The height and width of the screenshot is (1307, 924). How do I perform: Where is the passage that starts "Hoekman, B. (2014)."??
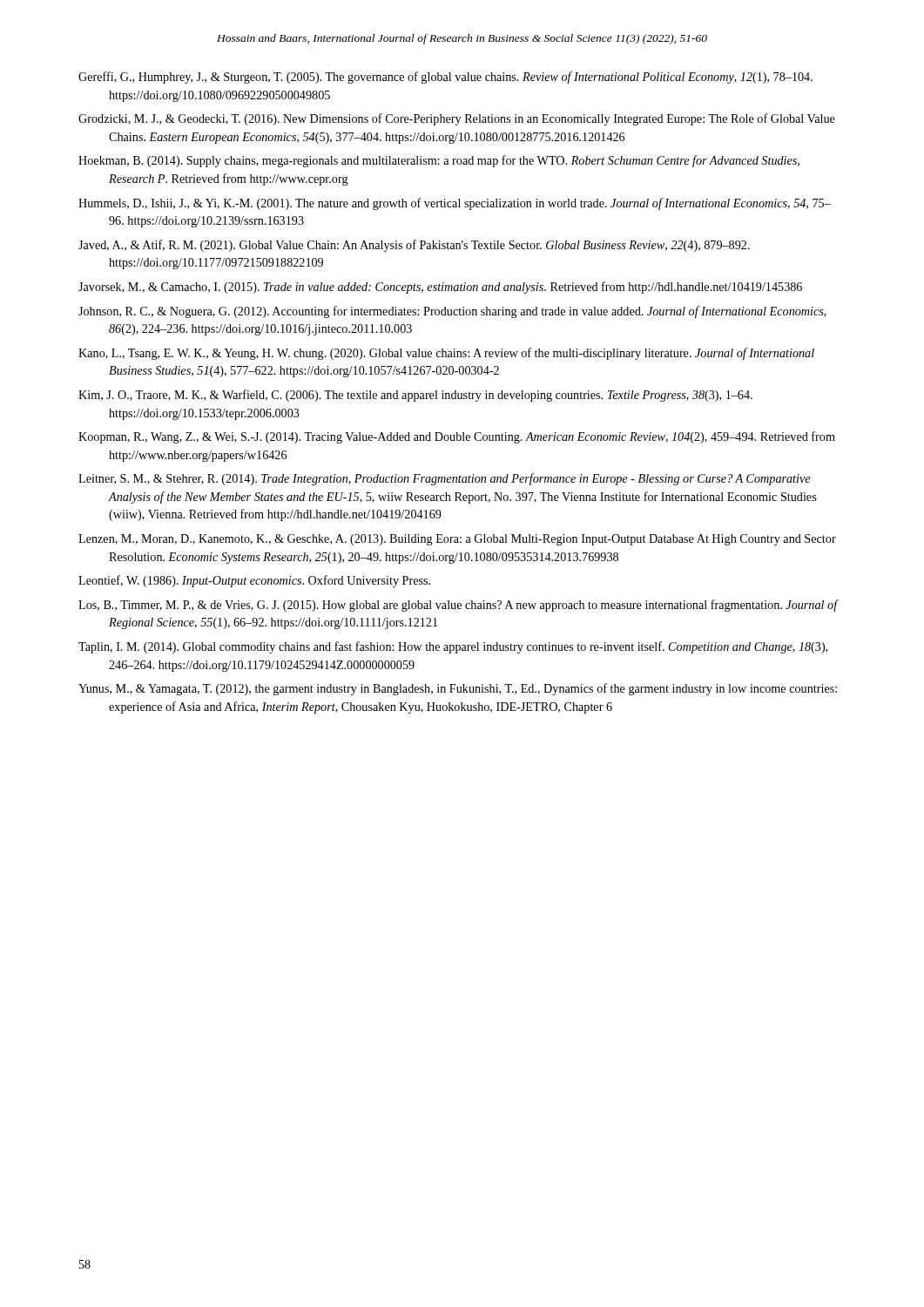[439, 170]
